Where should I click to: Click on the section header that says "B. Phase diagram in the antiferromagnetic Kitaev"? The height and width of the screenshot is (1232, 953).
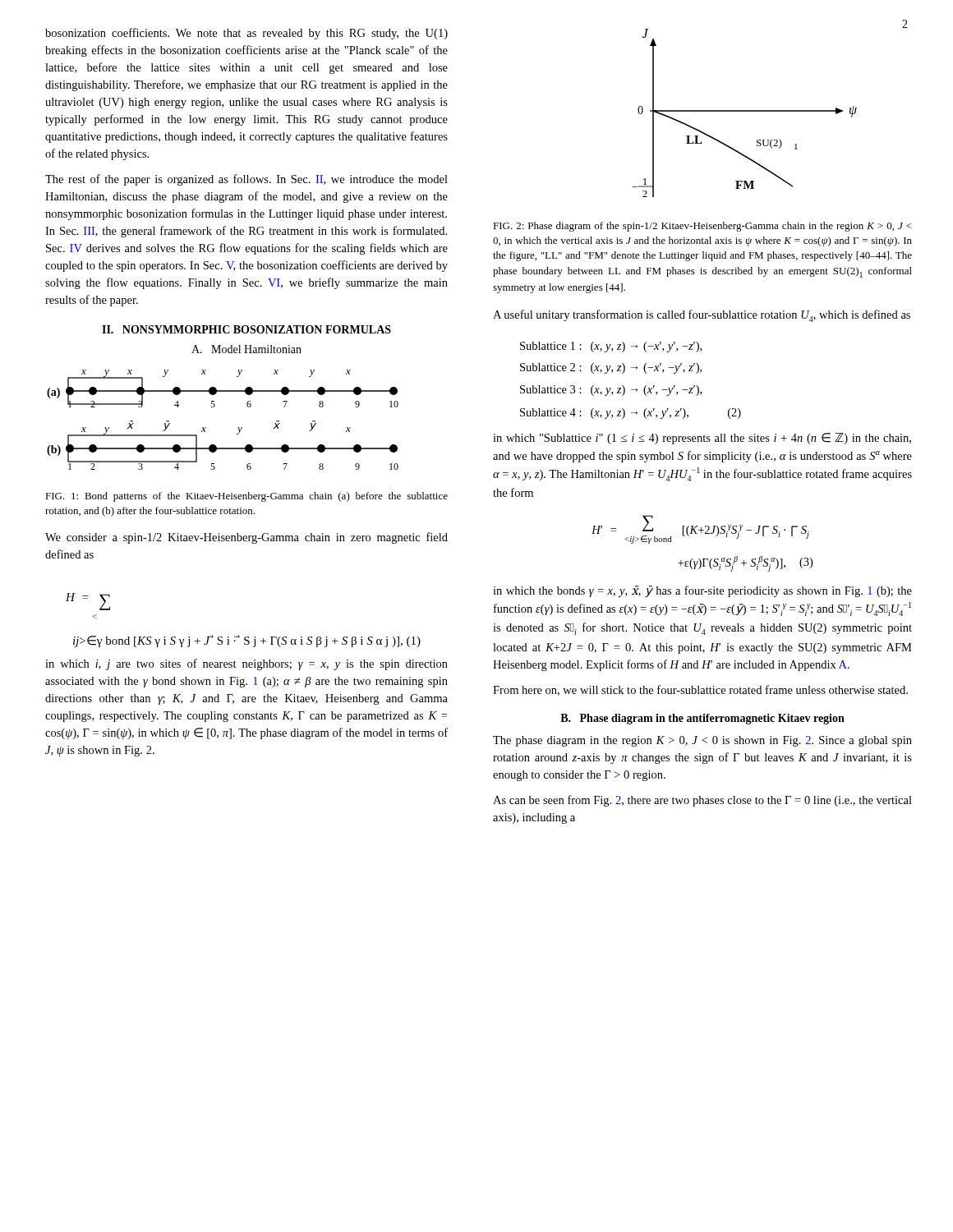tap(702, 718)
